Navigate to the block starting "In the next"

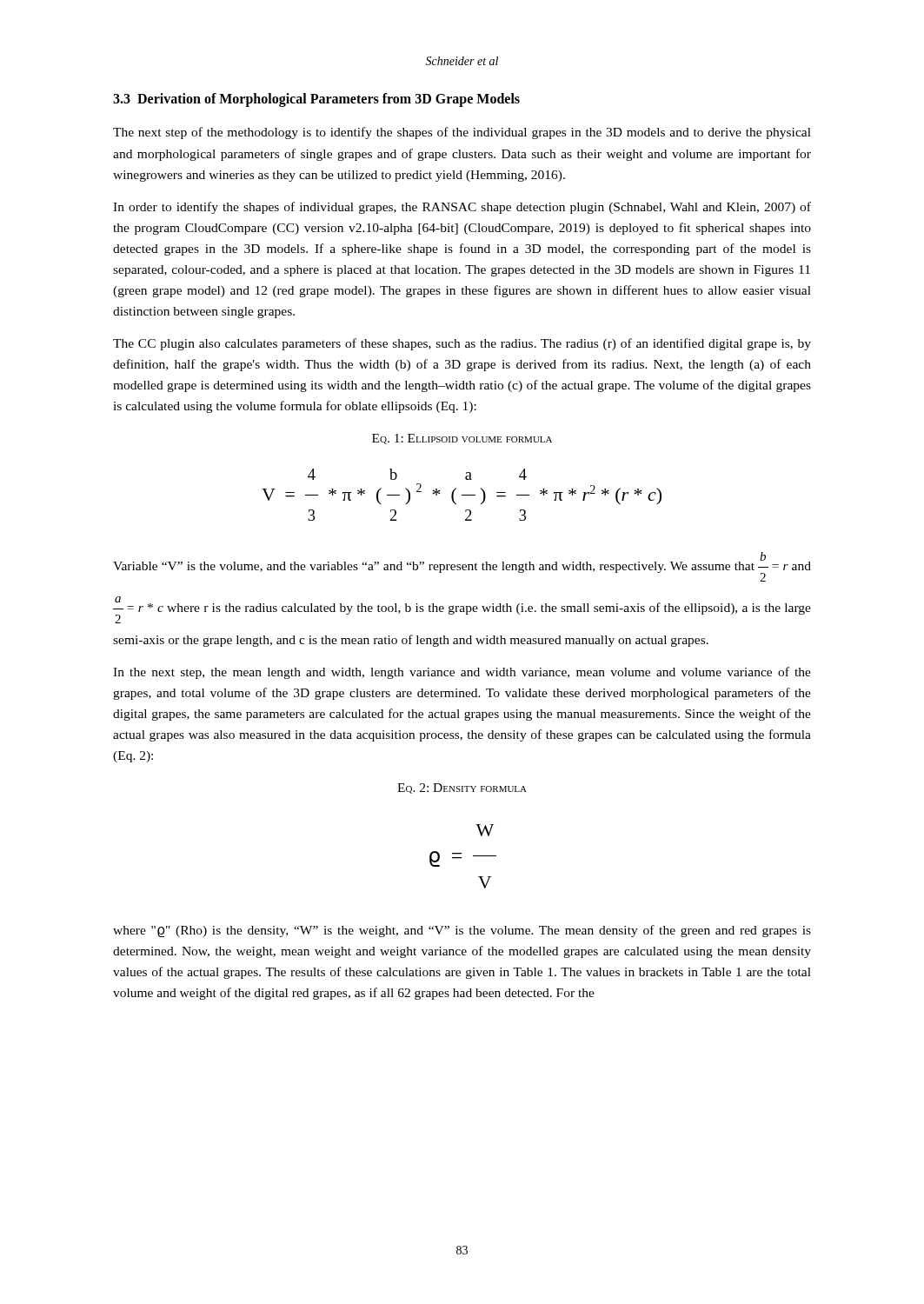[462, 713]
